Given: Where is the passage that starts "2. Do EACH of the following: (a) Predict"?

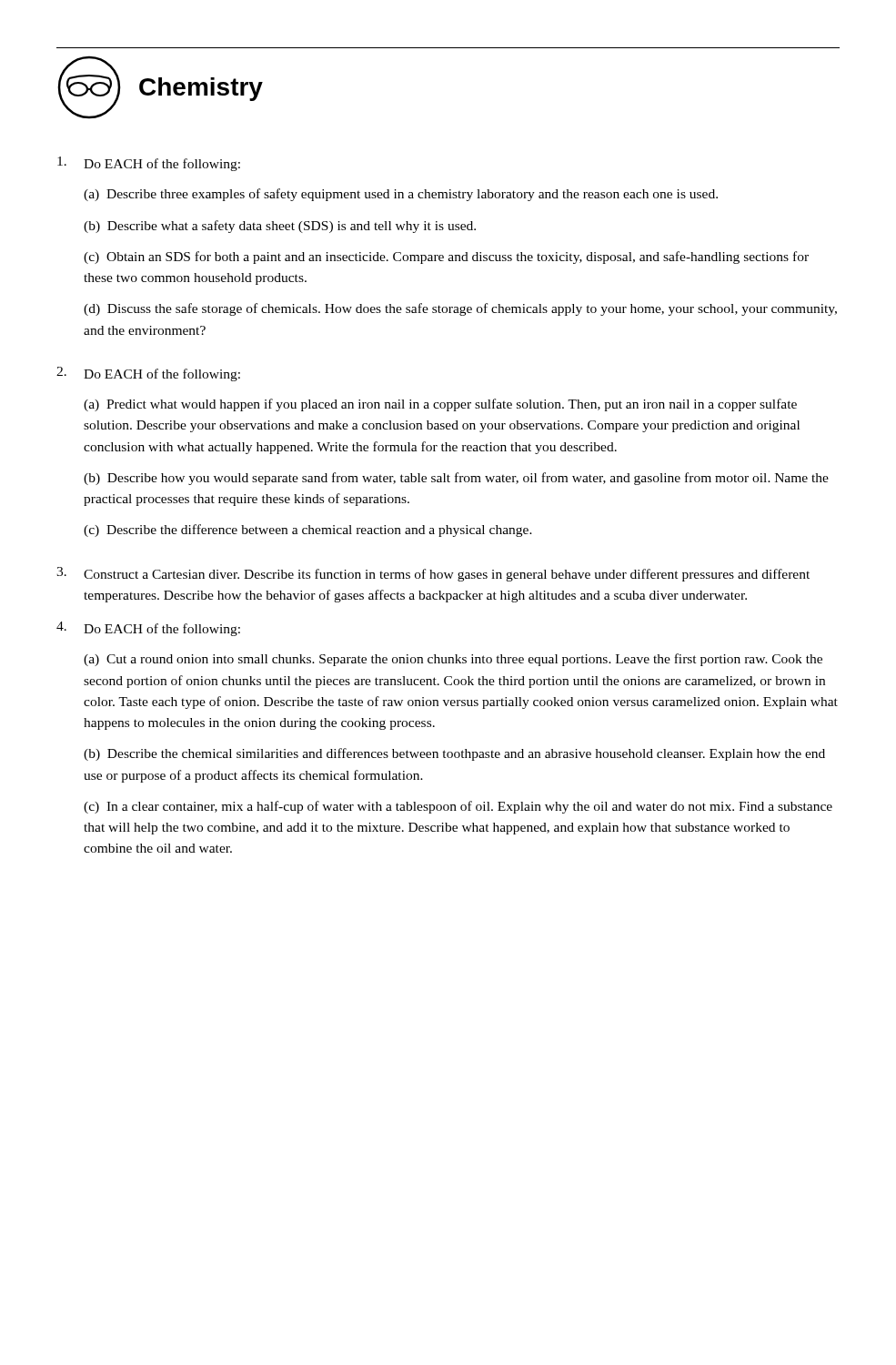Looking at the screenshot, I should (448, 456).
